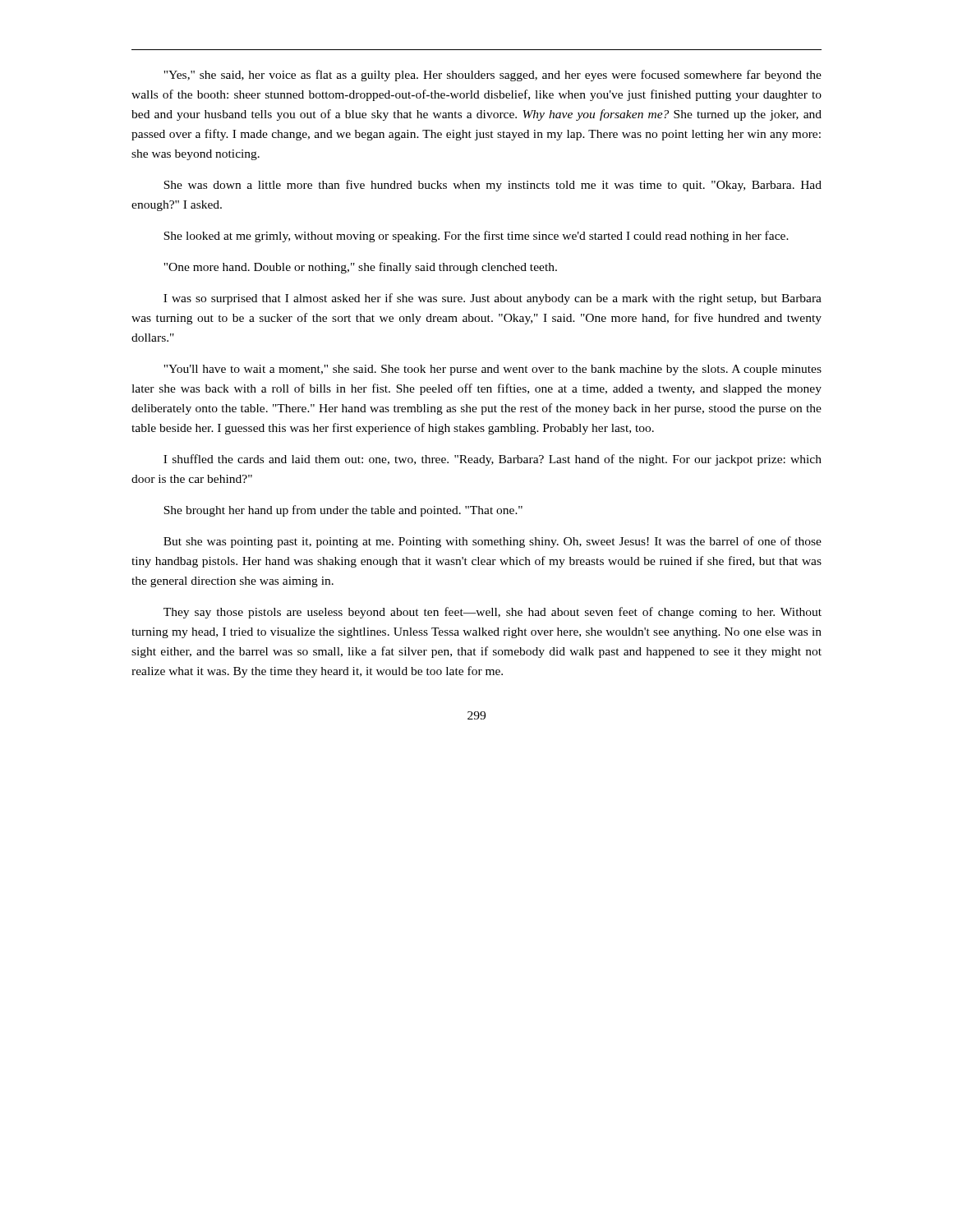The image size is (953, 1232).
Task: Locate the text block containing ""Yes," she said, her voice as flat as"
Action: pyautogui.click(x=476, y=114)
